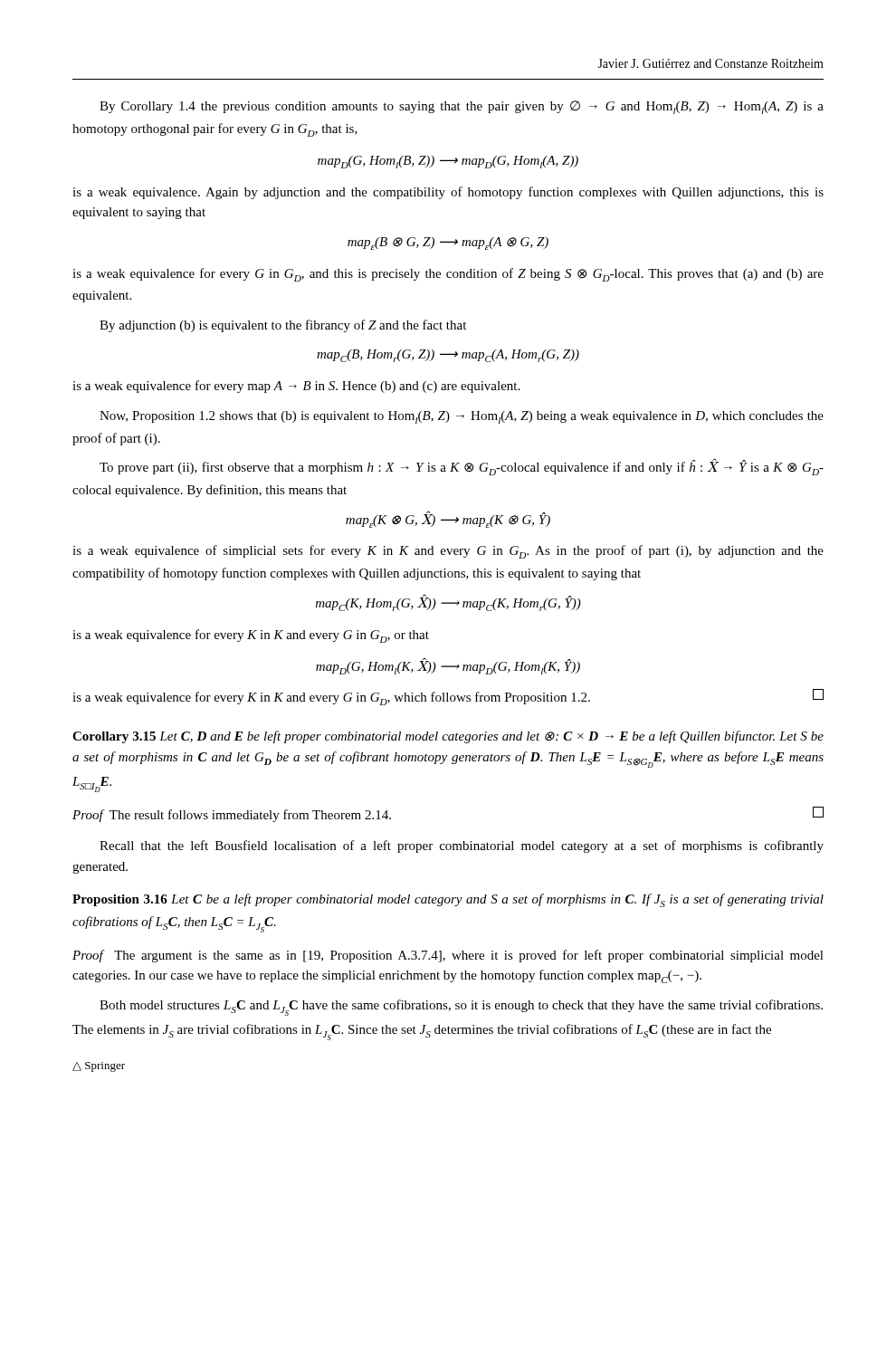Where is the passage that starts "By Corollary 1.4 the previous"?
896x1358 pixels.
[x=448, y=119]
